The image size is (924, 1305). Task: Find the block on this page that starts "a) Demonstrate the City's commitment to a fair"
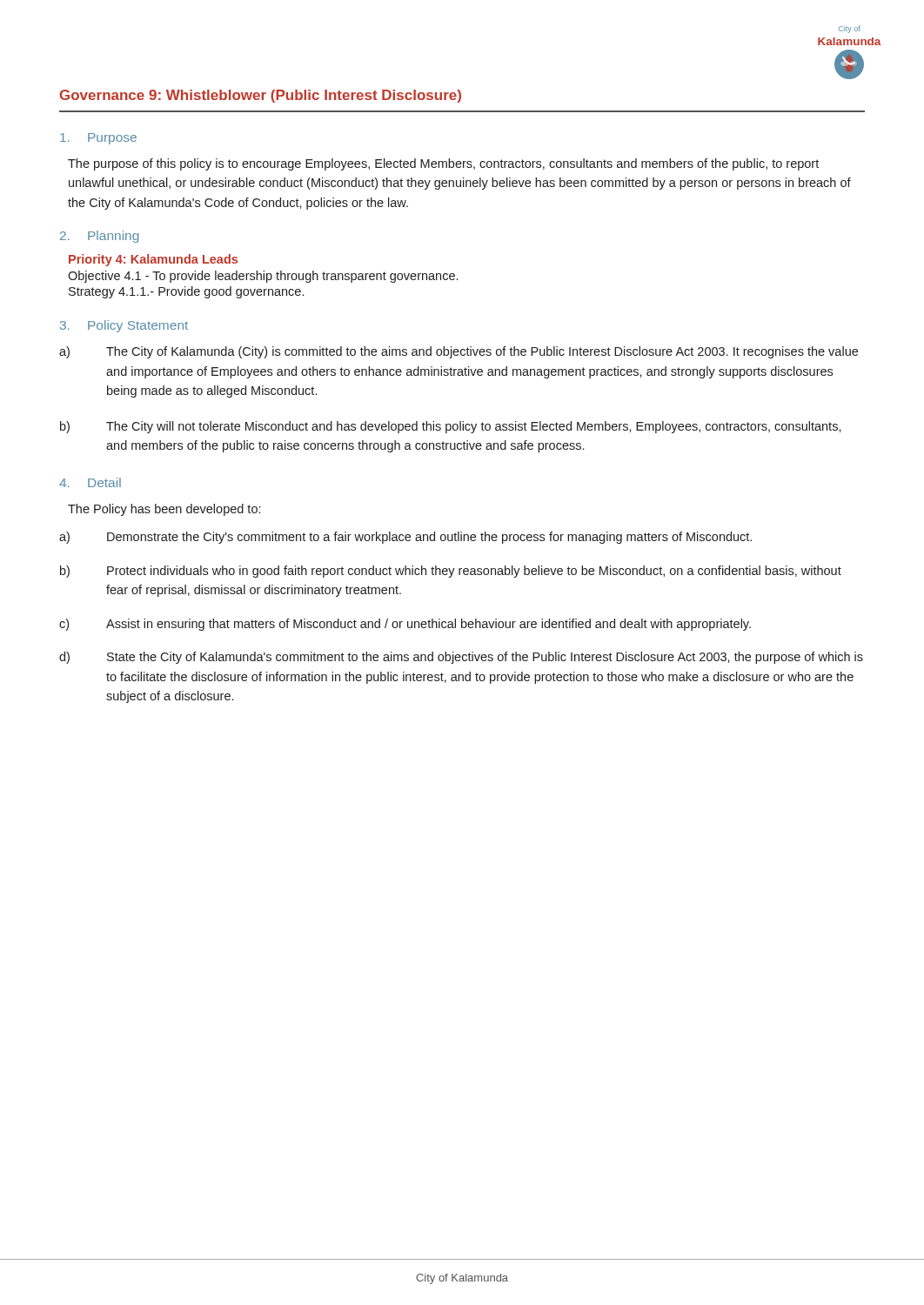point(462,537)
